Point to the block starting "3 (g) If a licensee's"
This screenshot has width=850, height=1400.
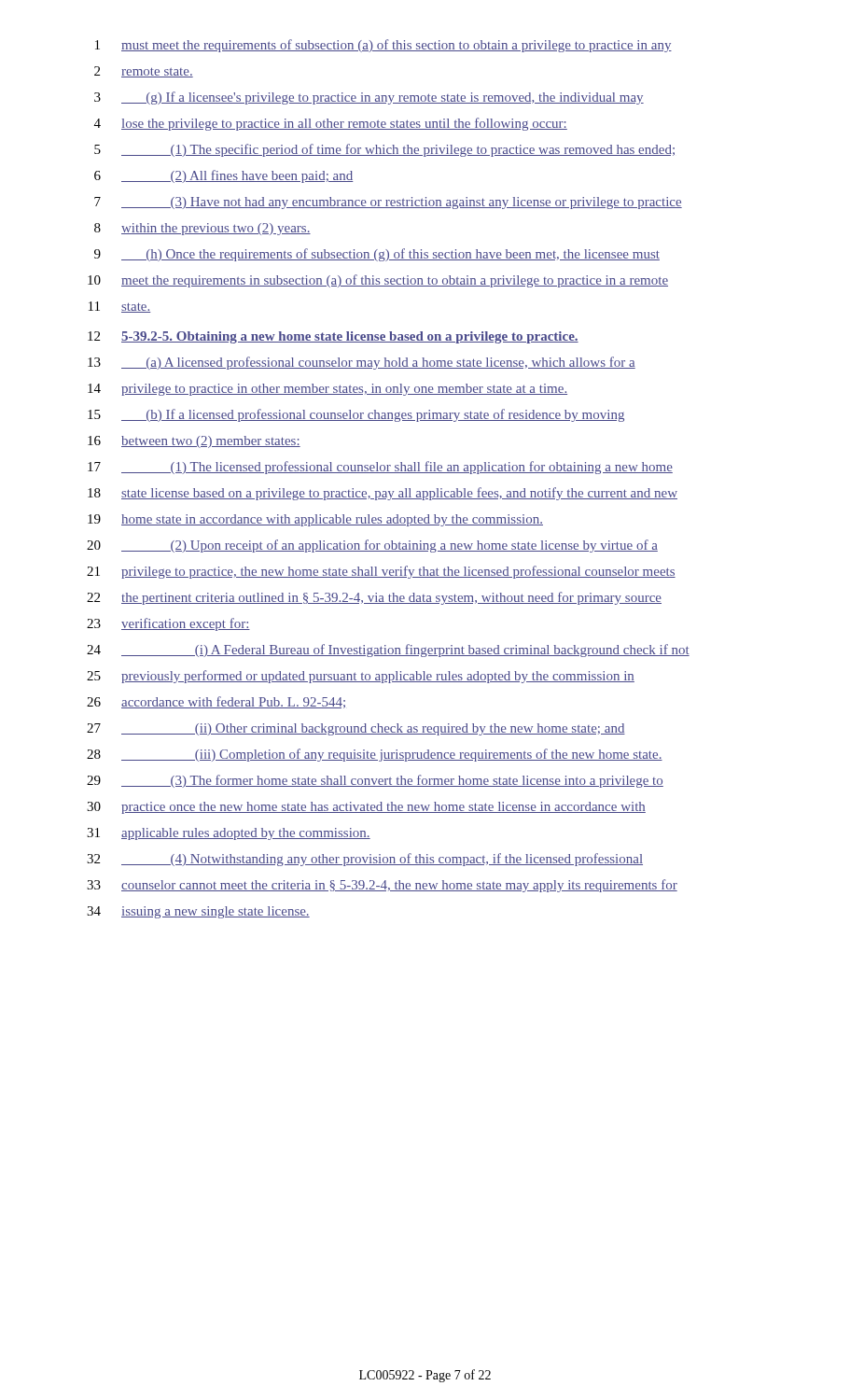pyautogui.click(x=425, y=98)
